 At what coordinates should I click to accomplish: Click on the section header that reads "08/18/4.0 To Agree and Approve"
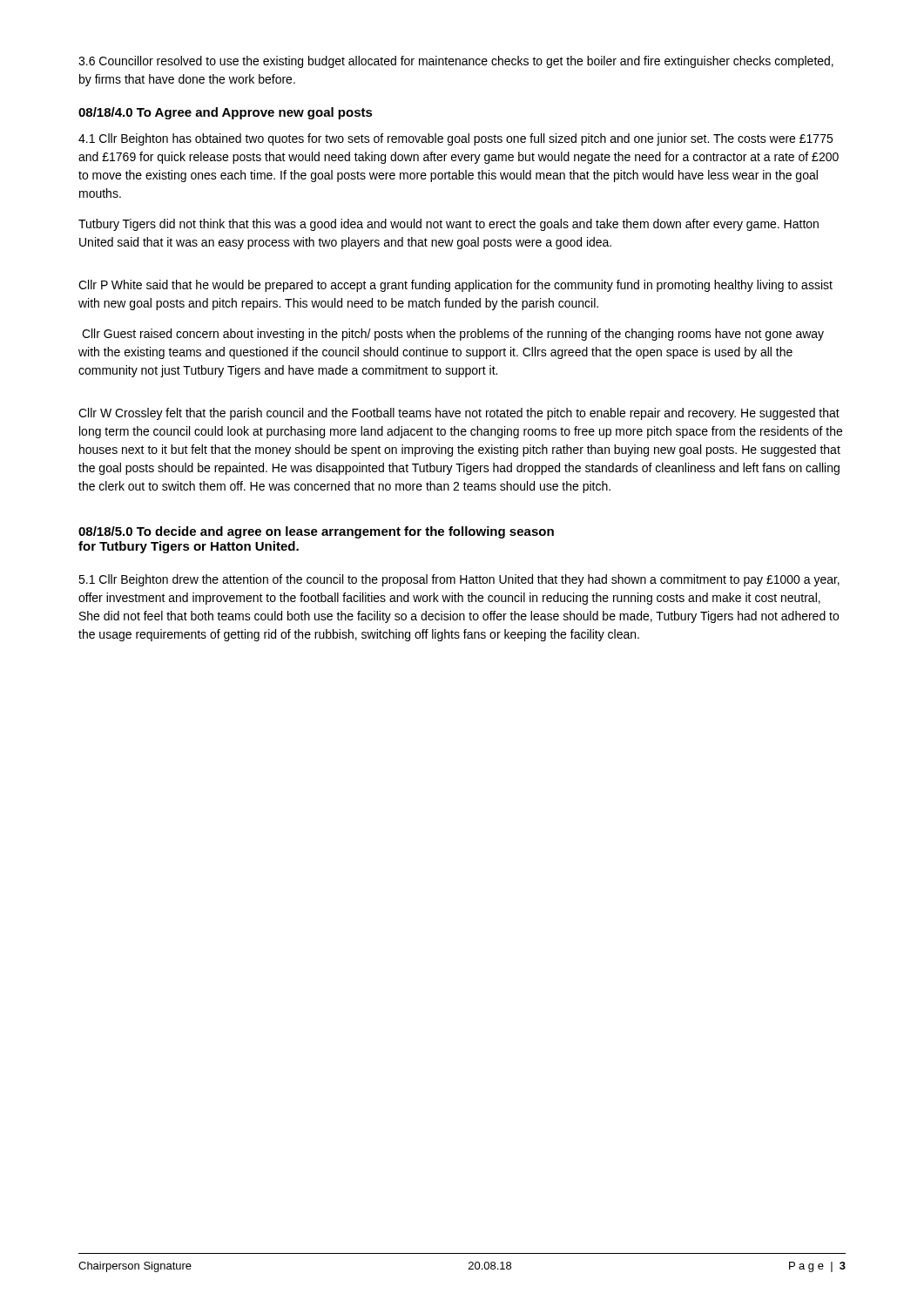pos(226,112)
